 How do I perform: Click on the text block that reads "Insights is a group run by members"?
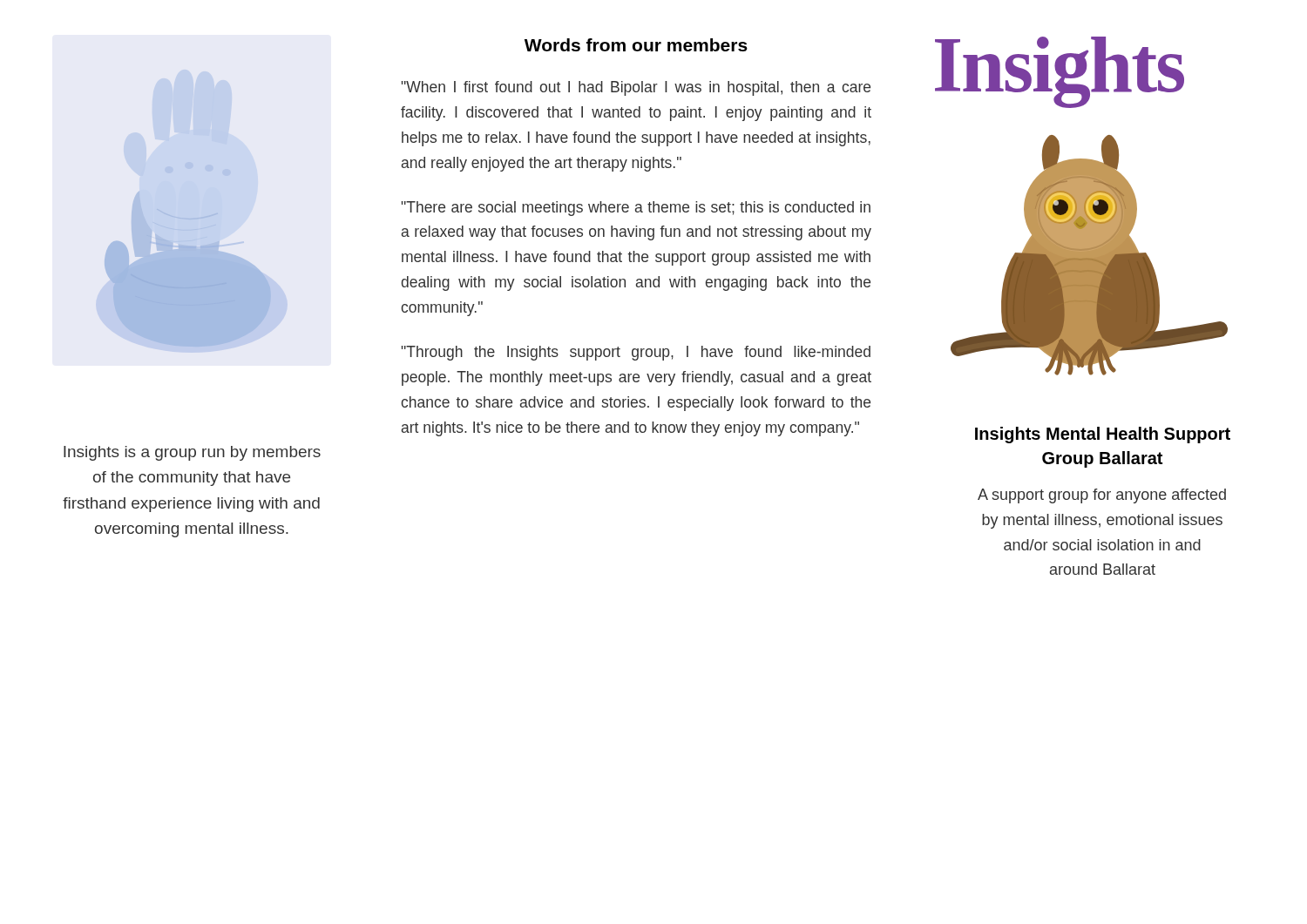(x=192, y=490)
